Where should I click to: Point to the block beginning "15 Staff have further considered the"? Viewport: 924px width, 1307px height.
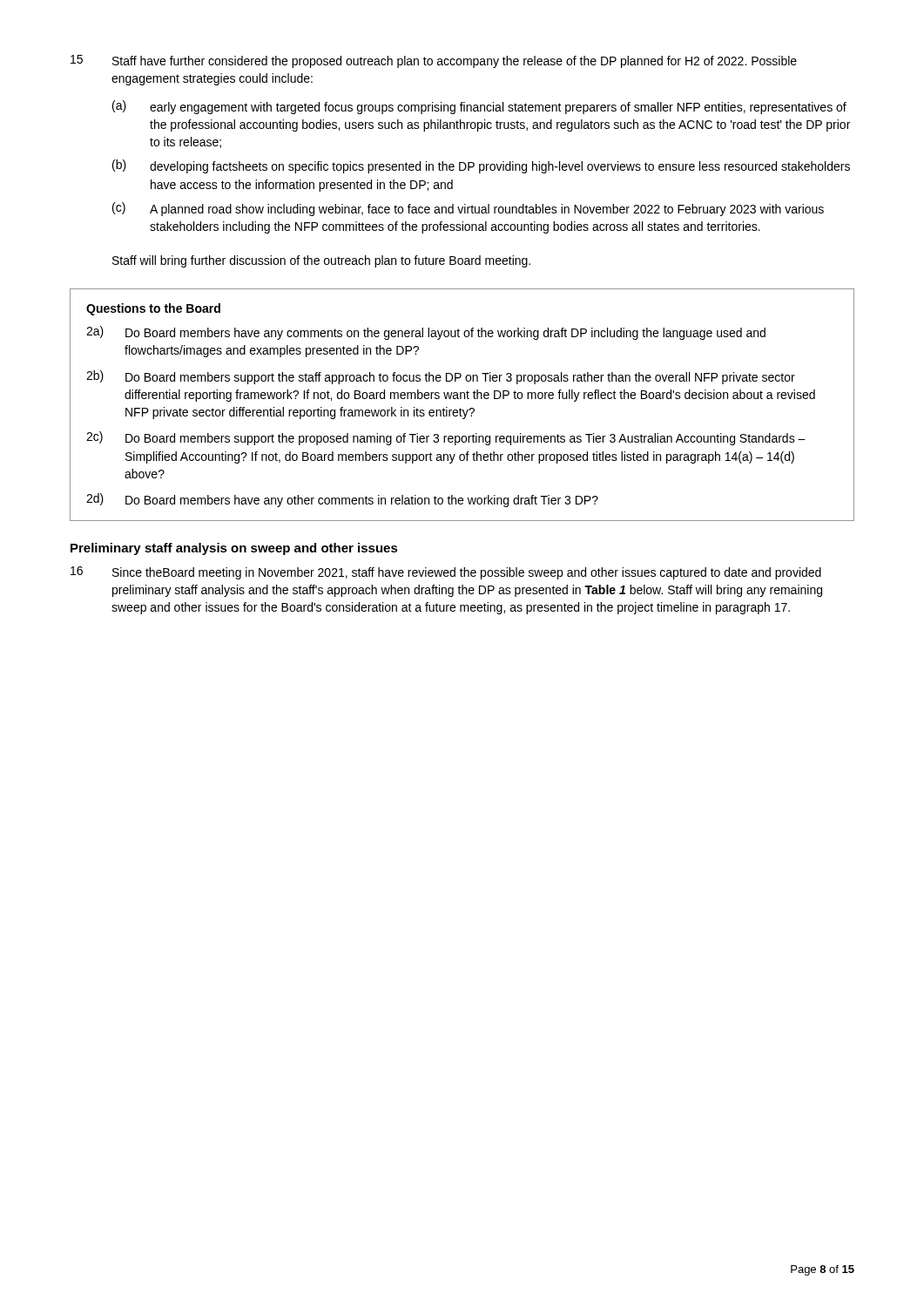pyautogui.click(x=434, y=61)
